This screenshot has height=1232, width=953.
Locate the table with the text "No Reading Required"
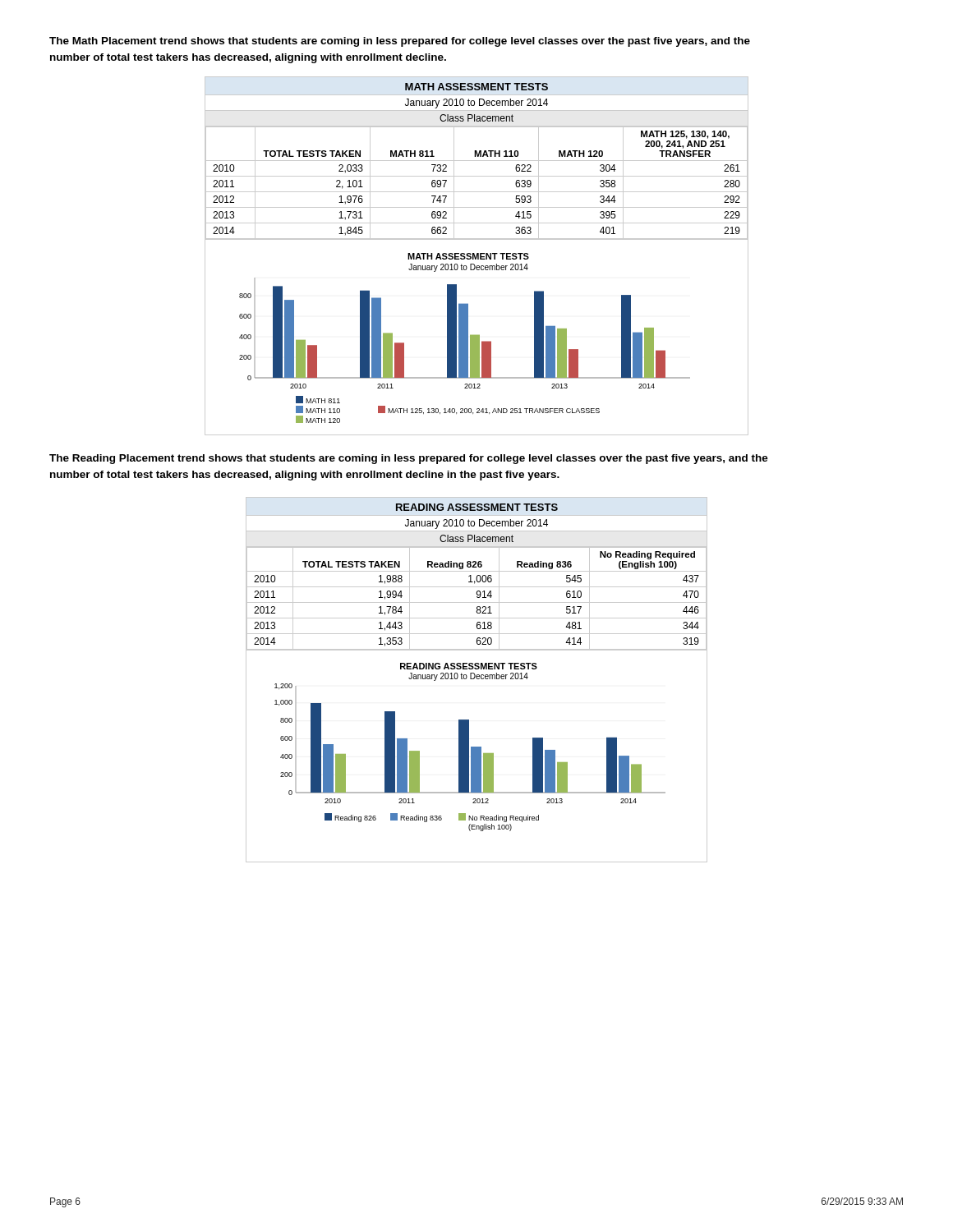point(476,680)
